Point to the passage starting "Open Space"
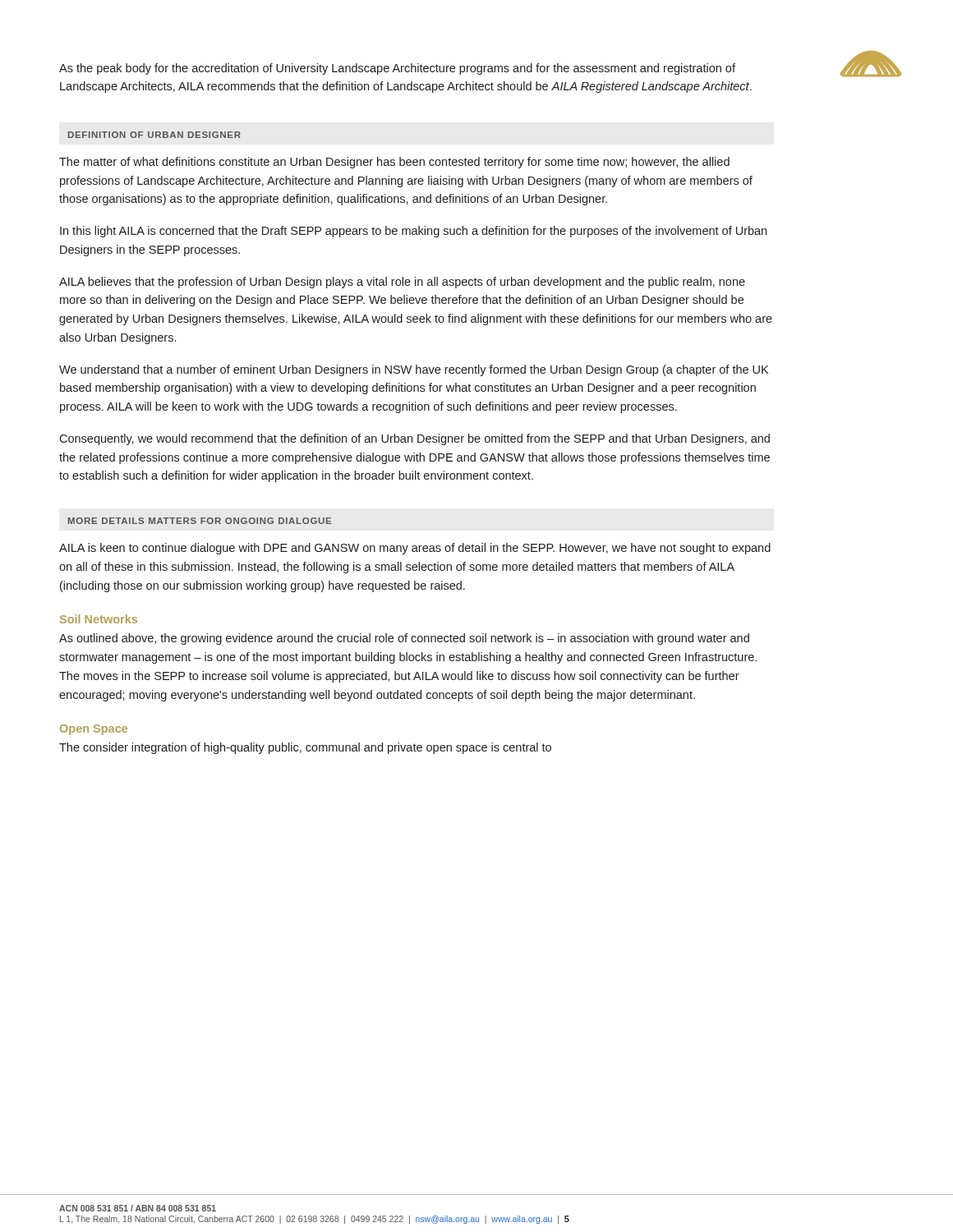Image resolution: width=953 pixels, height=1232 pixels. (94, 729)
